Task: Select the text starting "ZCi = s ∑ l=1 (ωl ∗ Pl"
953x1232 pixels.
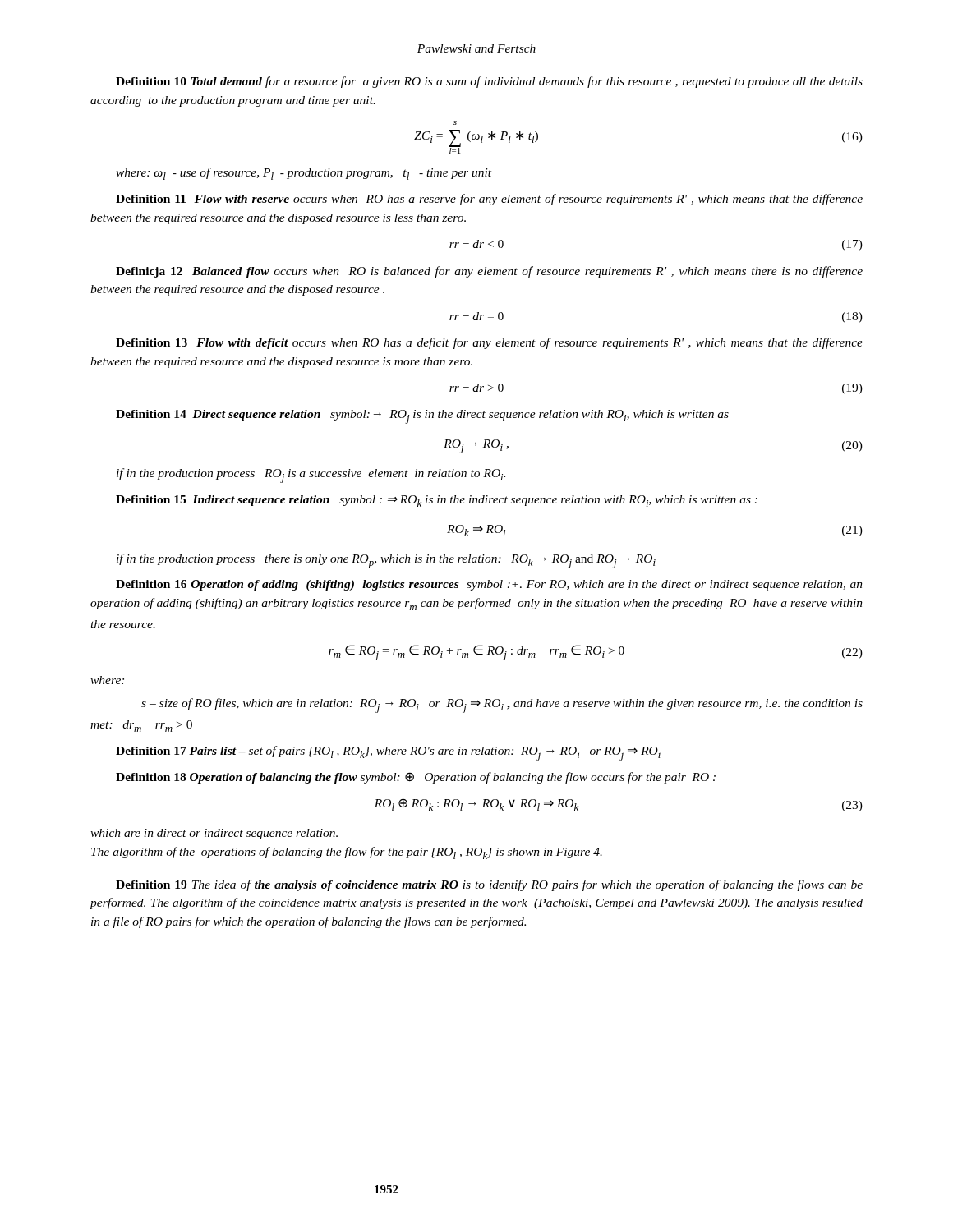Action: [x=476, y=137]
